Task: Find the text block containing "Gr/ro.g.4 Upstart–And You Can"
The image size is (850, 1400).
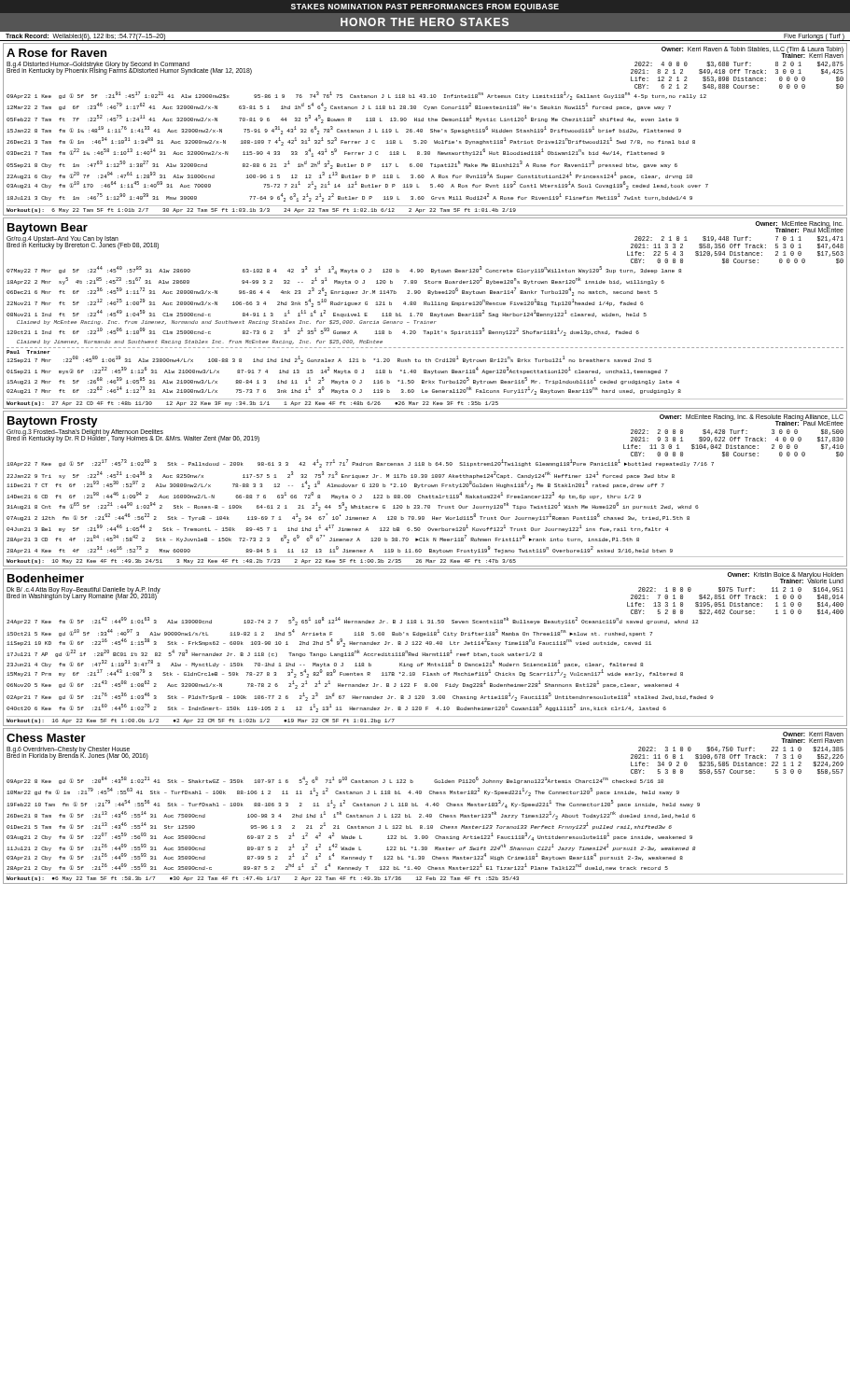Action: (x=62, y=238)
